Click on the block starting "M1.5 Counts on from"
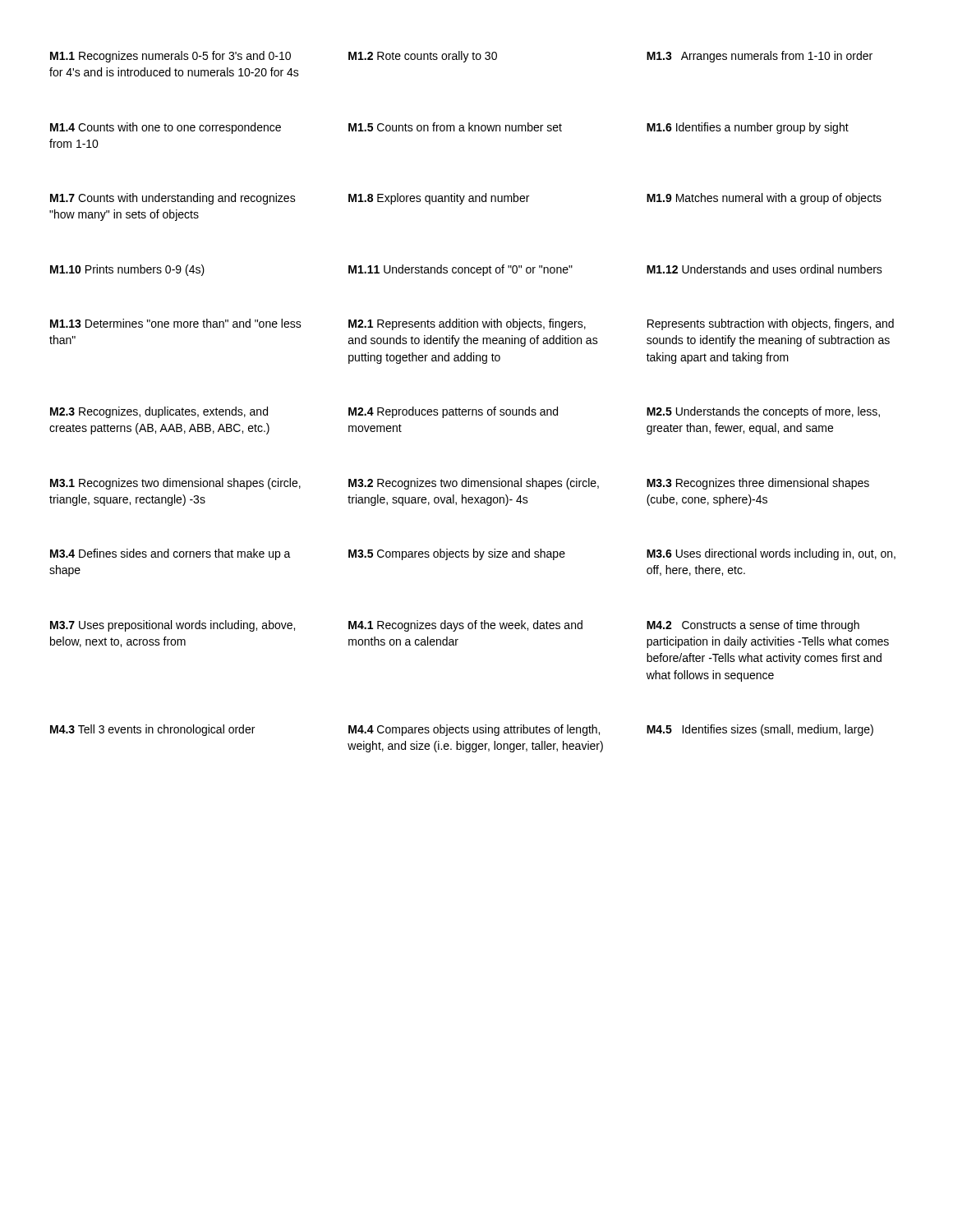This screenshot has height=1232, width=953. click(455, 127)
